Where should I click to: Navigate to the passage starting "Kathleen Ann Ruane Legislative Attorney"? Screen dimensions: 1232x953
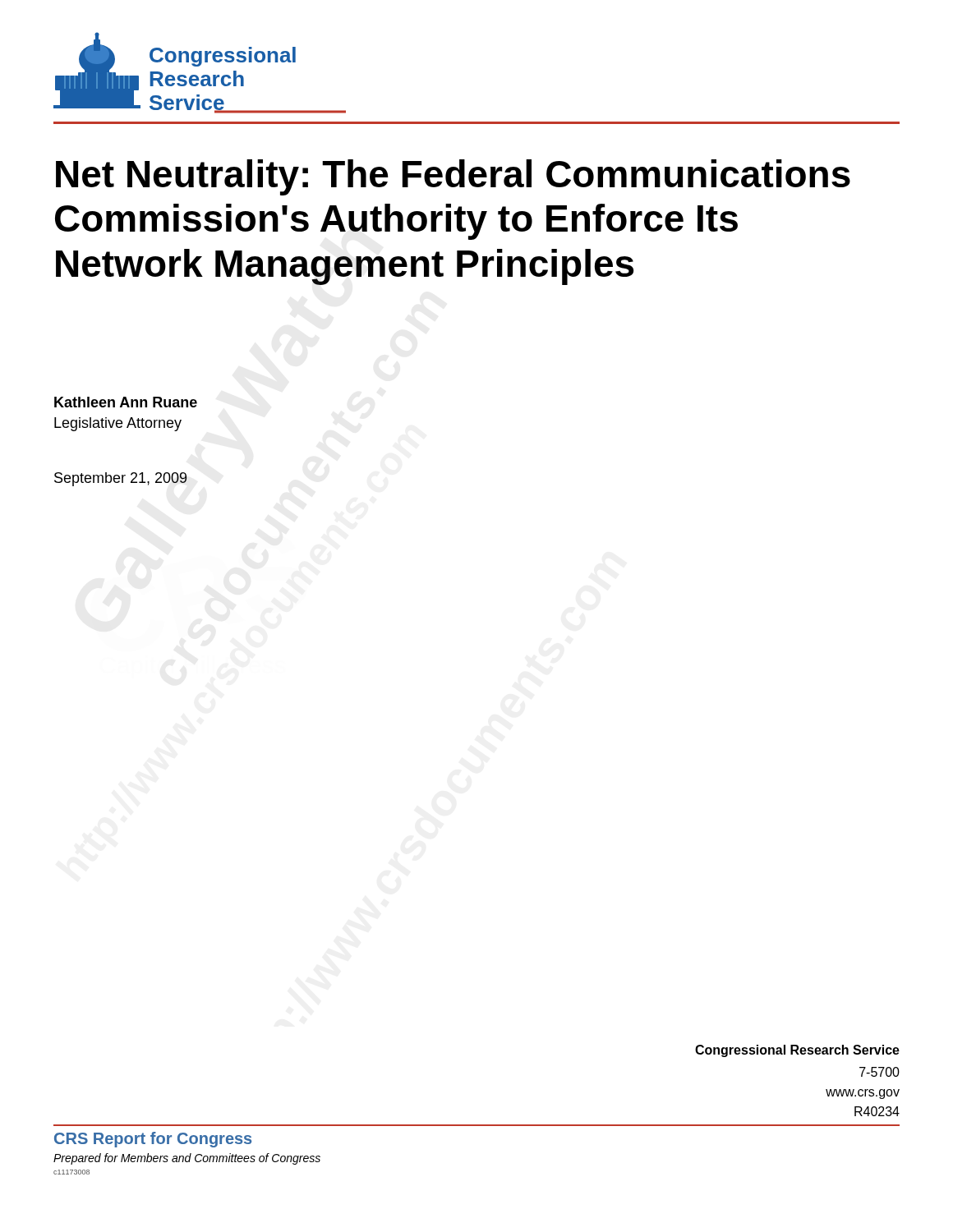125,413
